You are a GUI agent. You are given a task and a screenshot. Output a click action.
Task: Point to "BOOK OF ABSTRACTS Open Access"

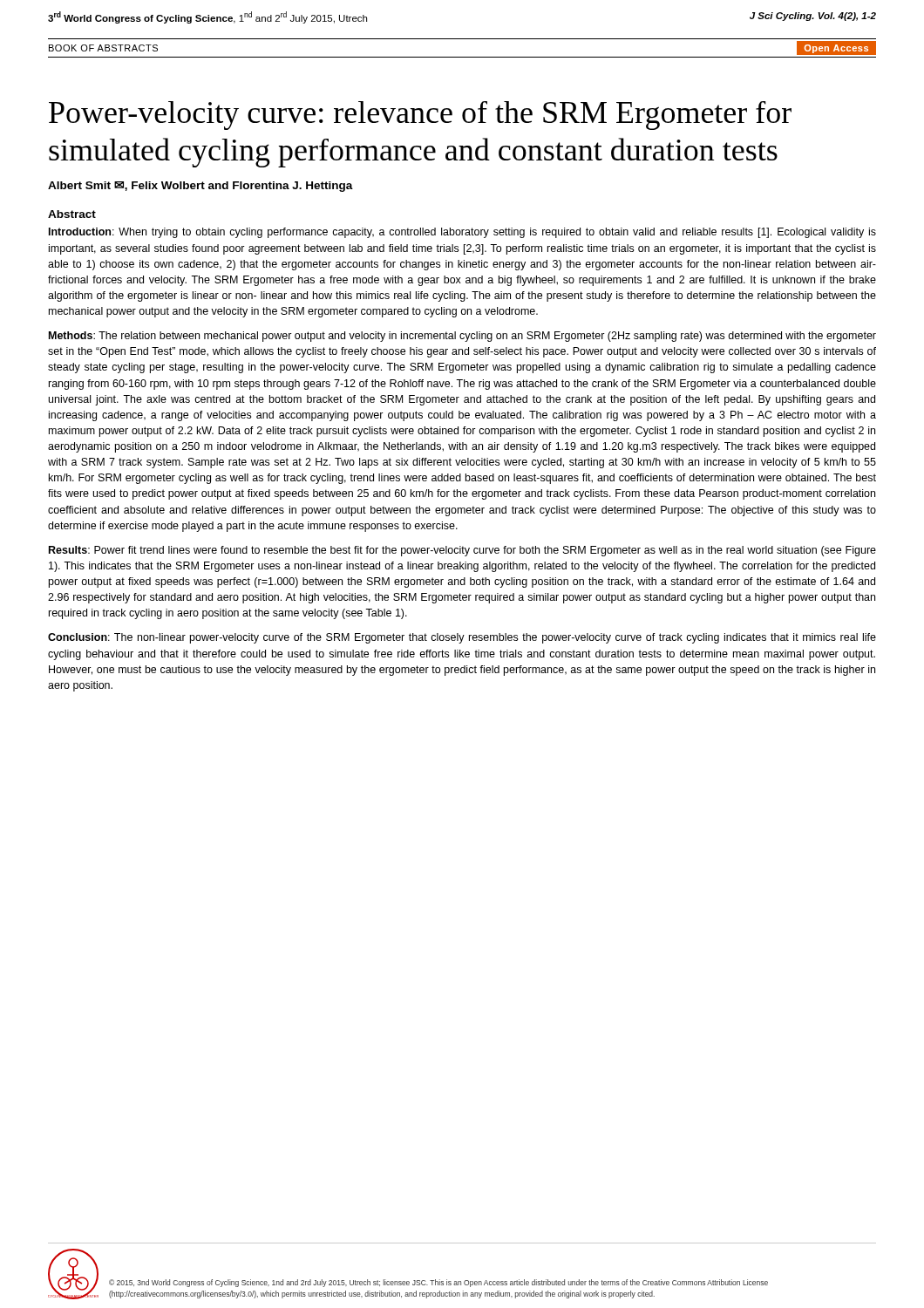tap(462, 48)
